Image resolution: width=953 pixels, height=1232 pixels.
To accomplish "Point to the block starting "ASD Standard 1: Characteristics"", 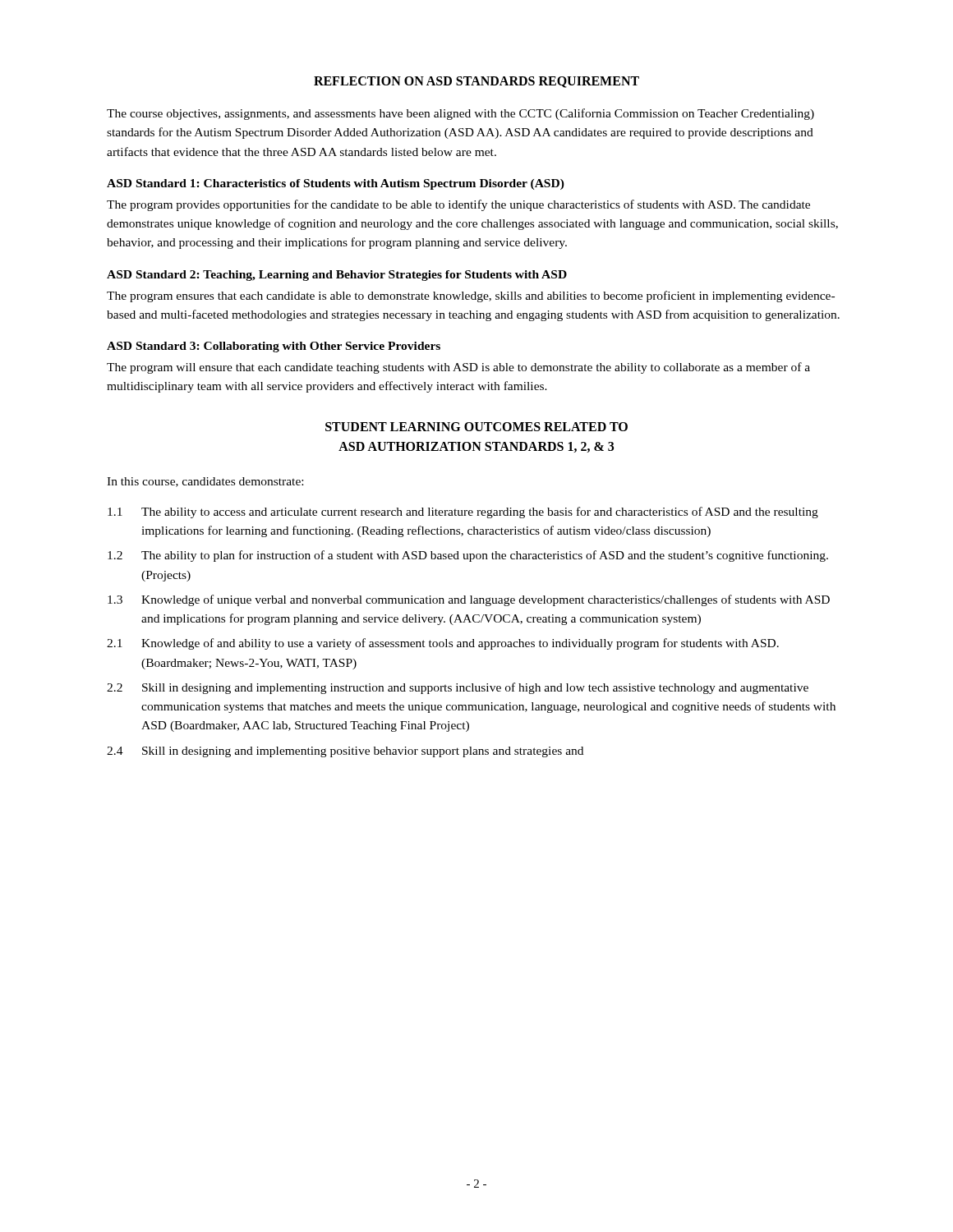I will [x=336, y=183].
